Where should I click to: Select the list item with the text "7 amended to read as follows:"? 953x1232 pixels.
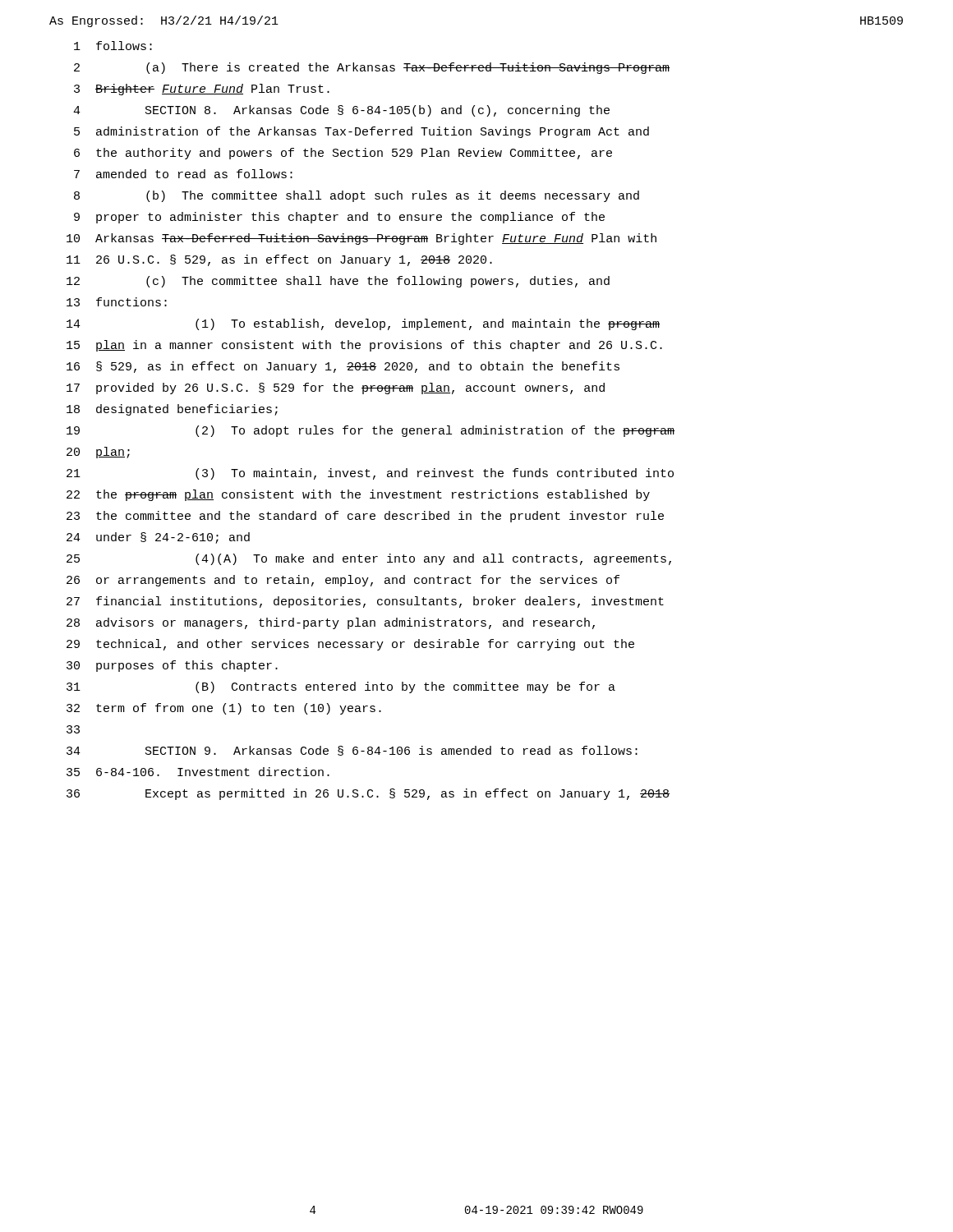tap(183, 174)
